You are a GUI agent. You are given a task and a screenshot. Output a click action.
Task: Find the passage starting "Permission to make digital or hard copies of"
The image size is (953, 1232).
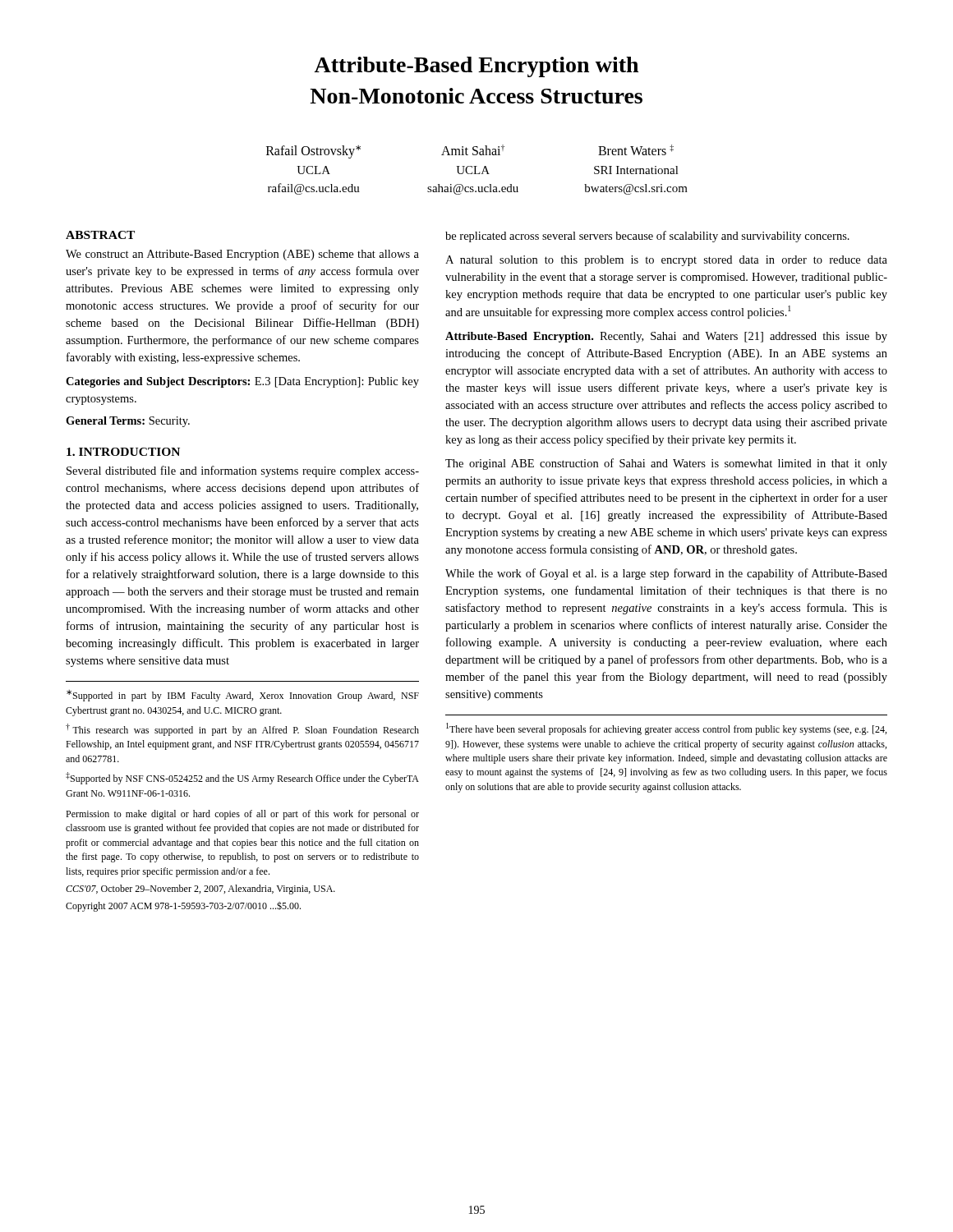click(242, 843)
